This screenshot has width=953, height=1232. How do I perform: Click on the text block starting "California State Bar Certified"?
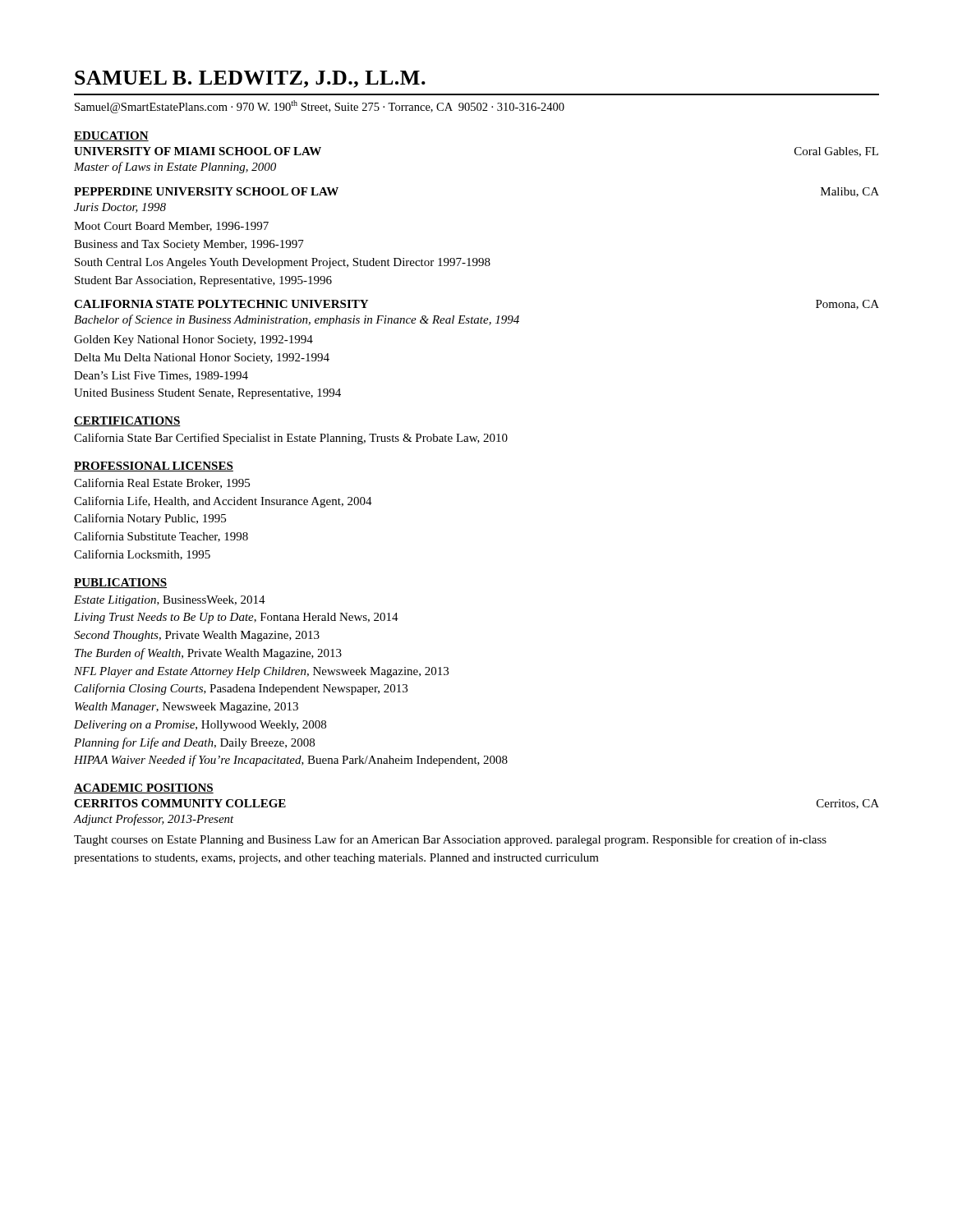291,438
